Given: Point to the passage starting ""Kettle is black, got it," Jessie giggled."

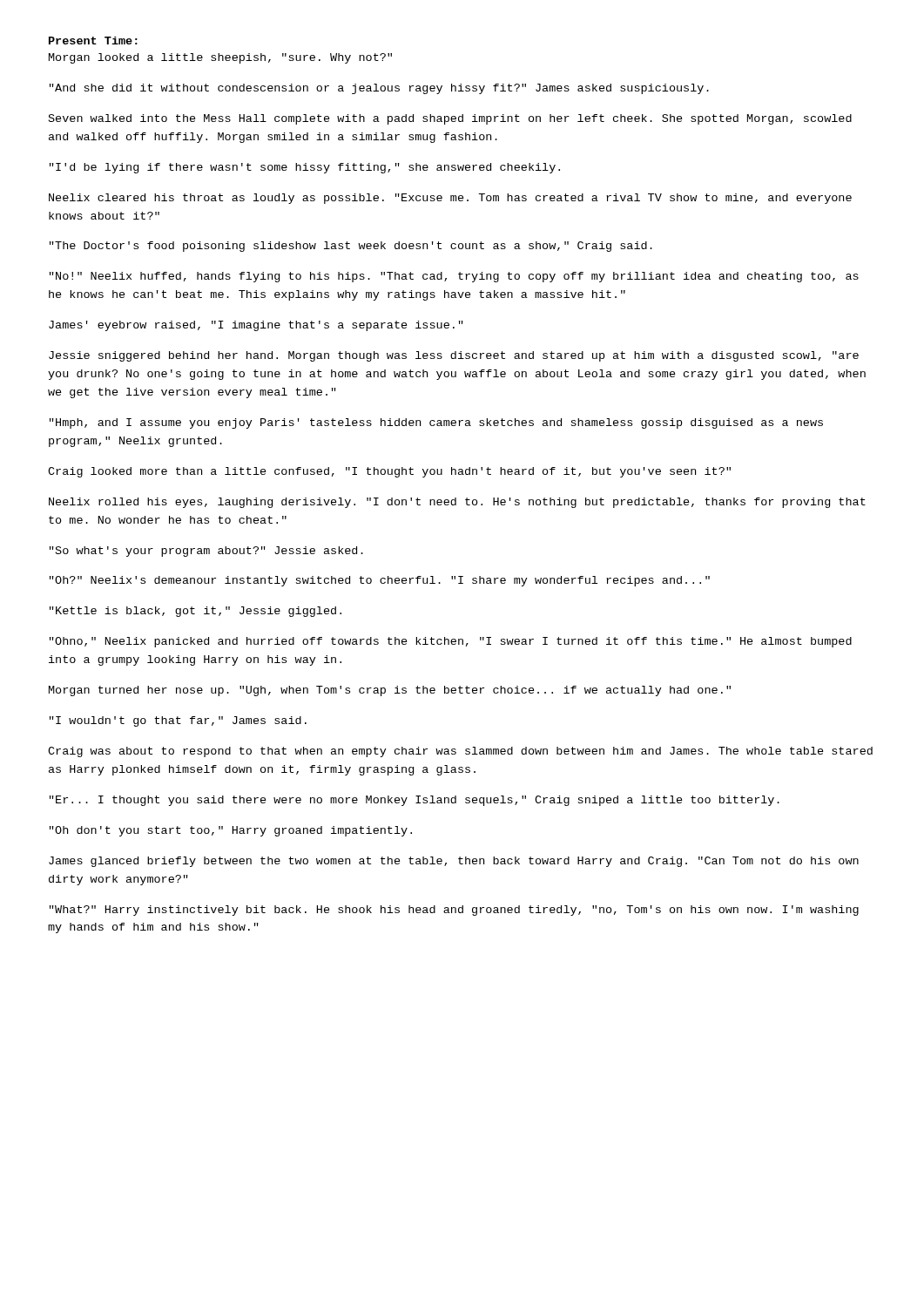Looking at the screenshot, I should coord(196,612).
